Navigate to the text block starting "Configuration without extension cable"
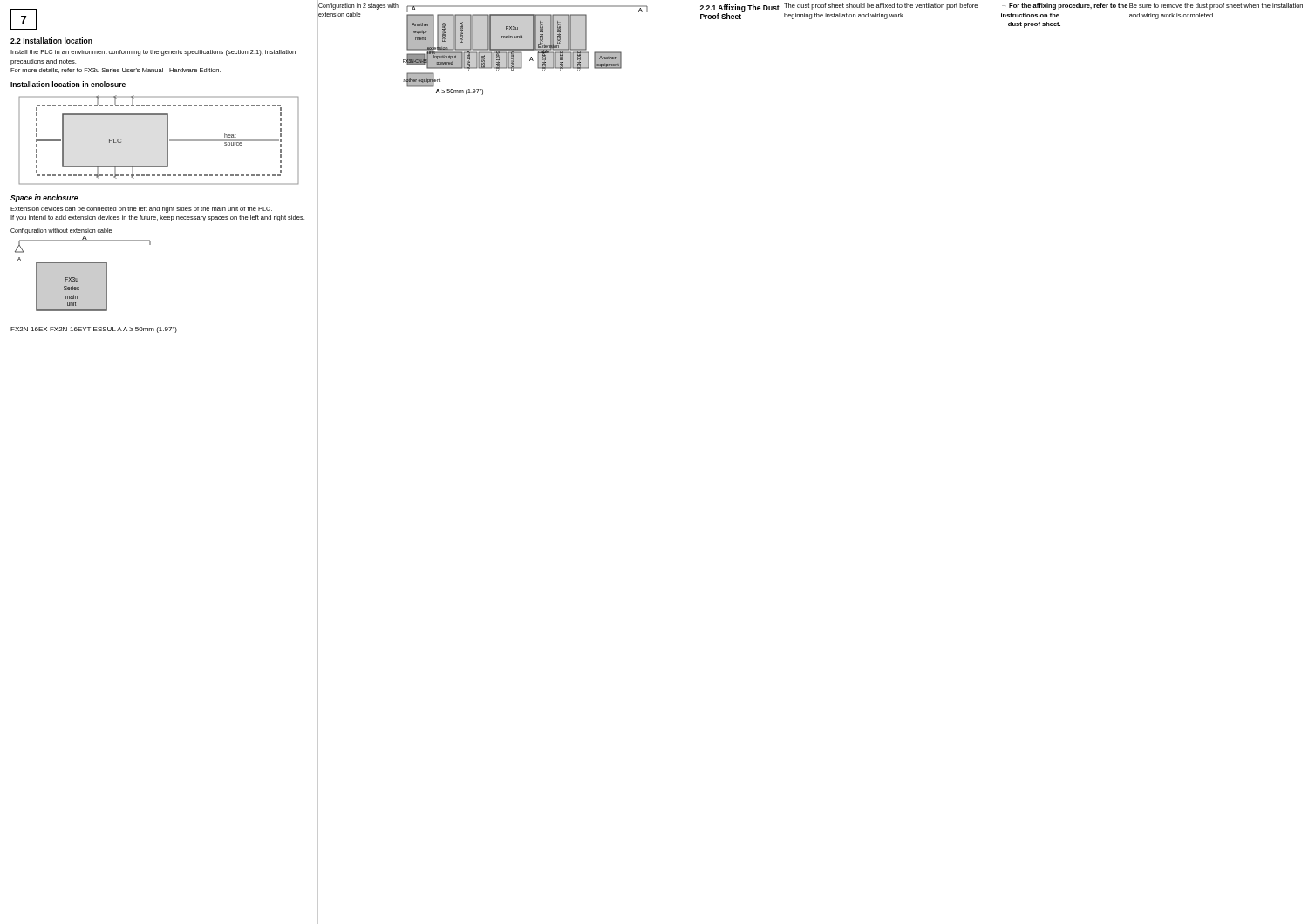This screenshot has height=924, width=1308. [61, 230]
